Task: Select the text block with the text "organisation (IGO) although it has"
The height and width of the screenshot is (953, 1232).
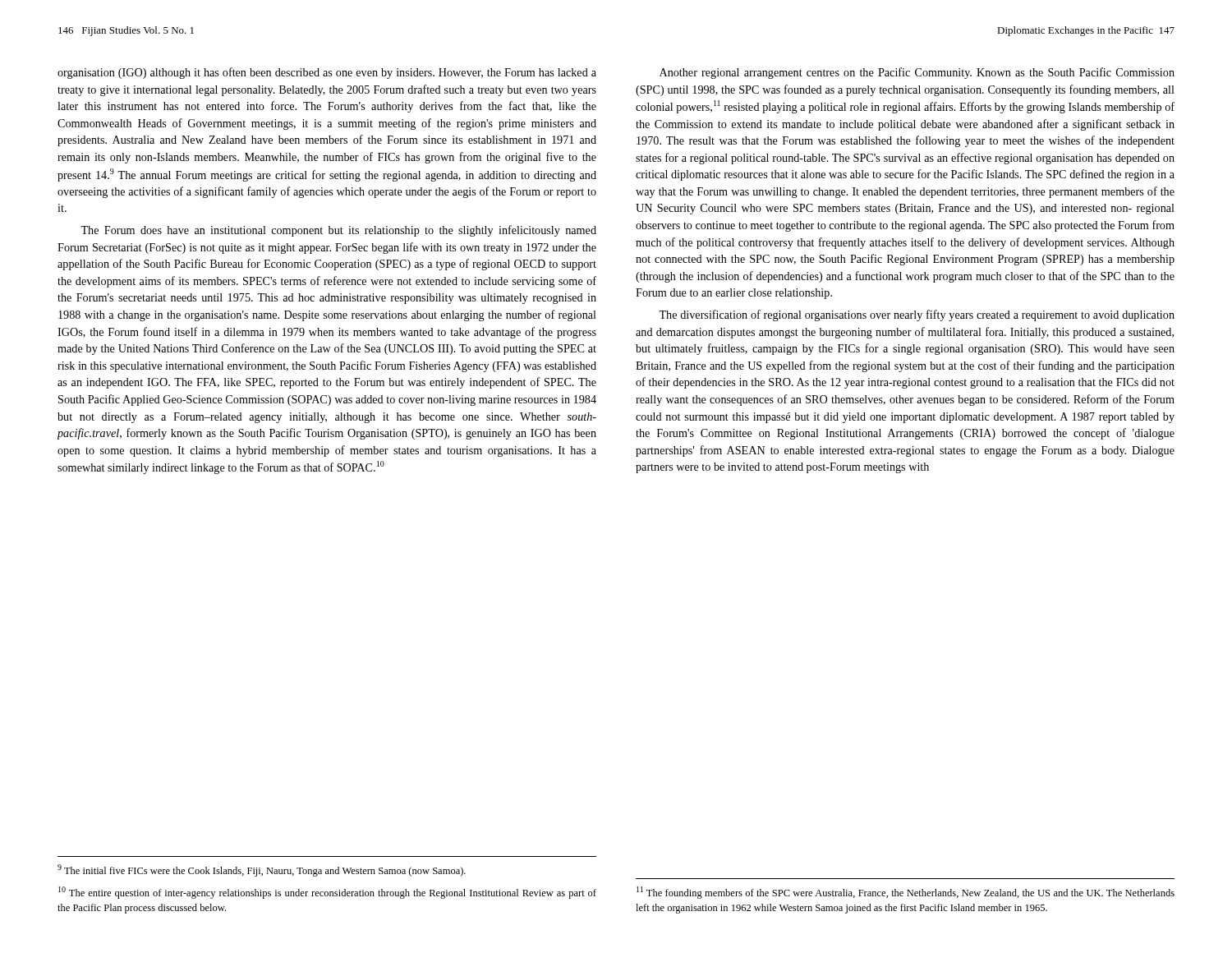Action: [327, 270]
